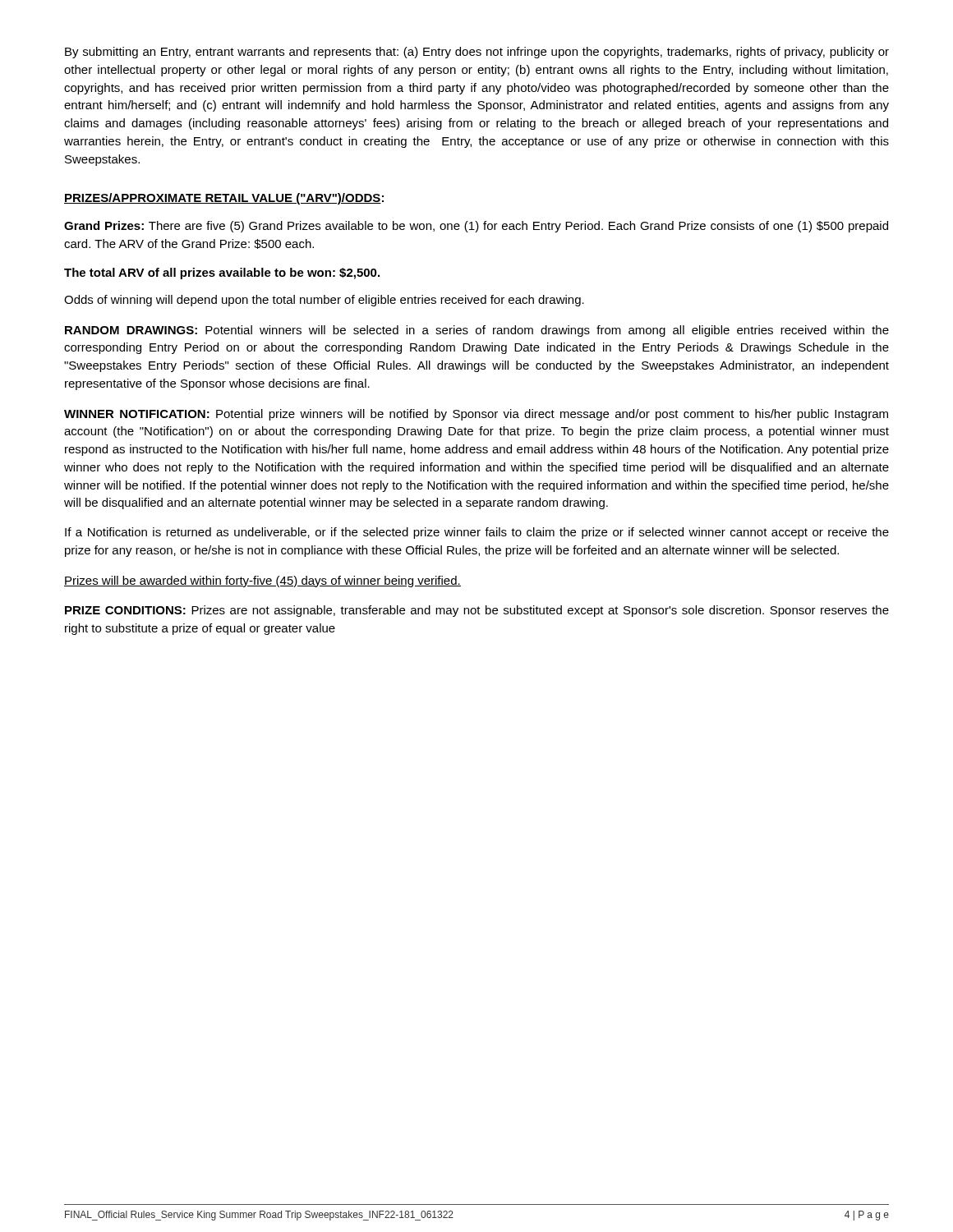Viewport: 953px width, 1232px height.
Task: Select the element starting "Prizes will be"
Action: click(262, 582)
